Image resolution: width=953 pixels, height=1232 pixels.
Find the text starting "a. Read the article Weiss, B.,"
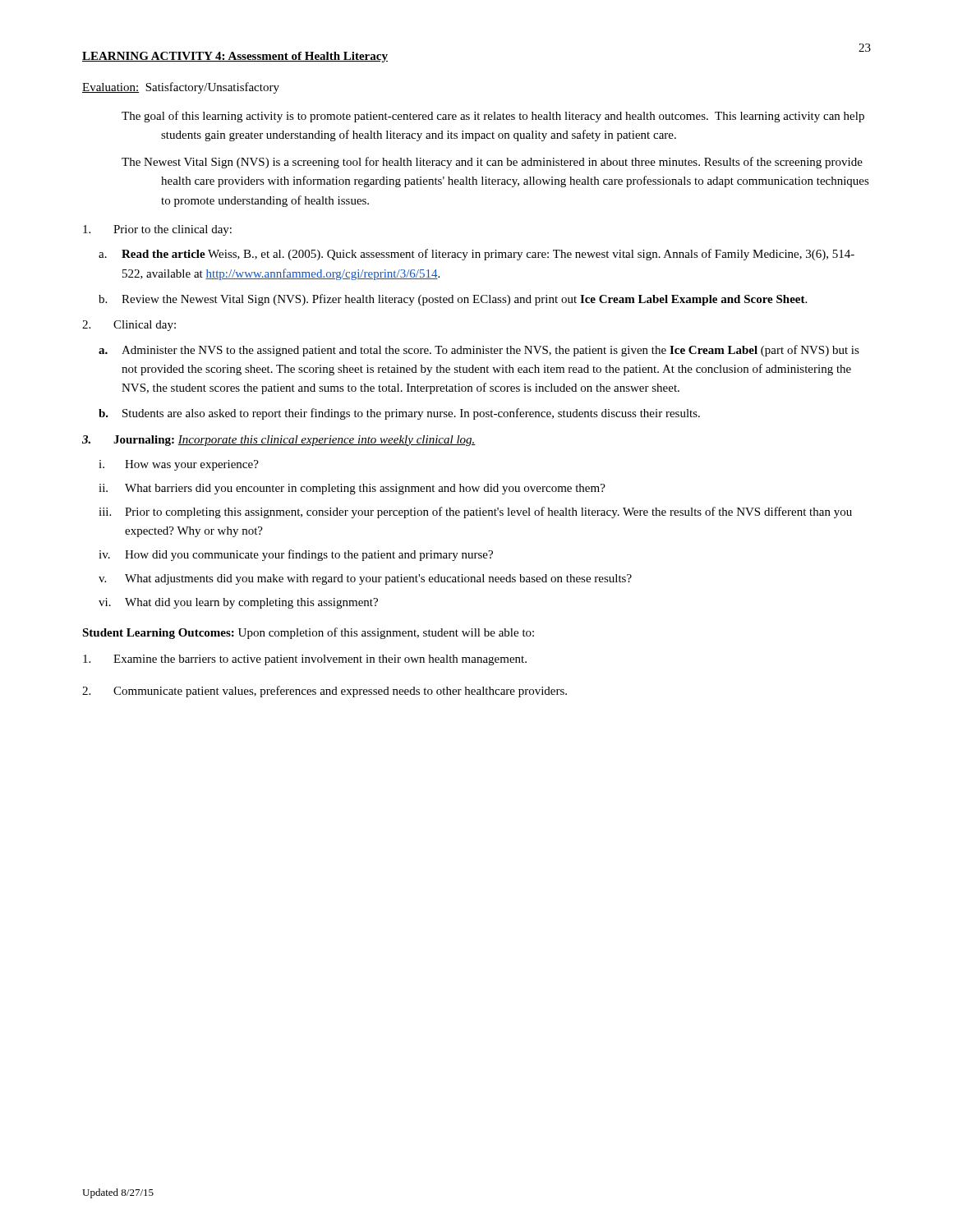(x=485, y=264)
